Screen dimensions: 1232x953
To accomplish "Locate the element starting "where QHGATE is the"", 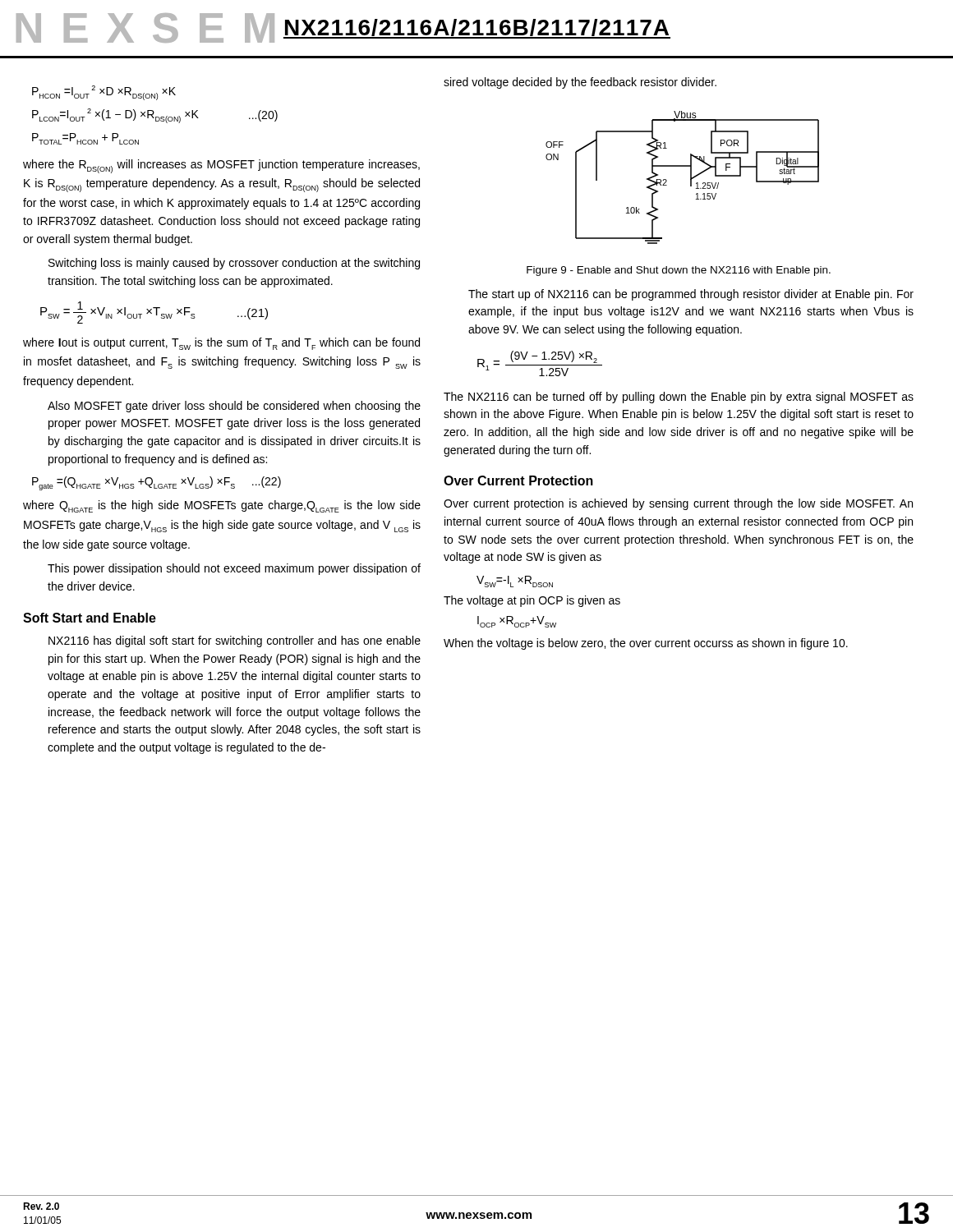I will point(222,525).
